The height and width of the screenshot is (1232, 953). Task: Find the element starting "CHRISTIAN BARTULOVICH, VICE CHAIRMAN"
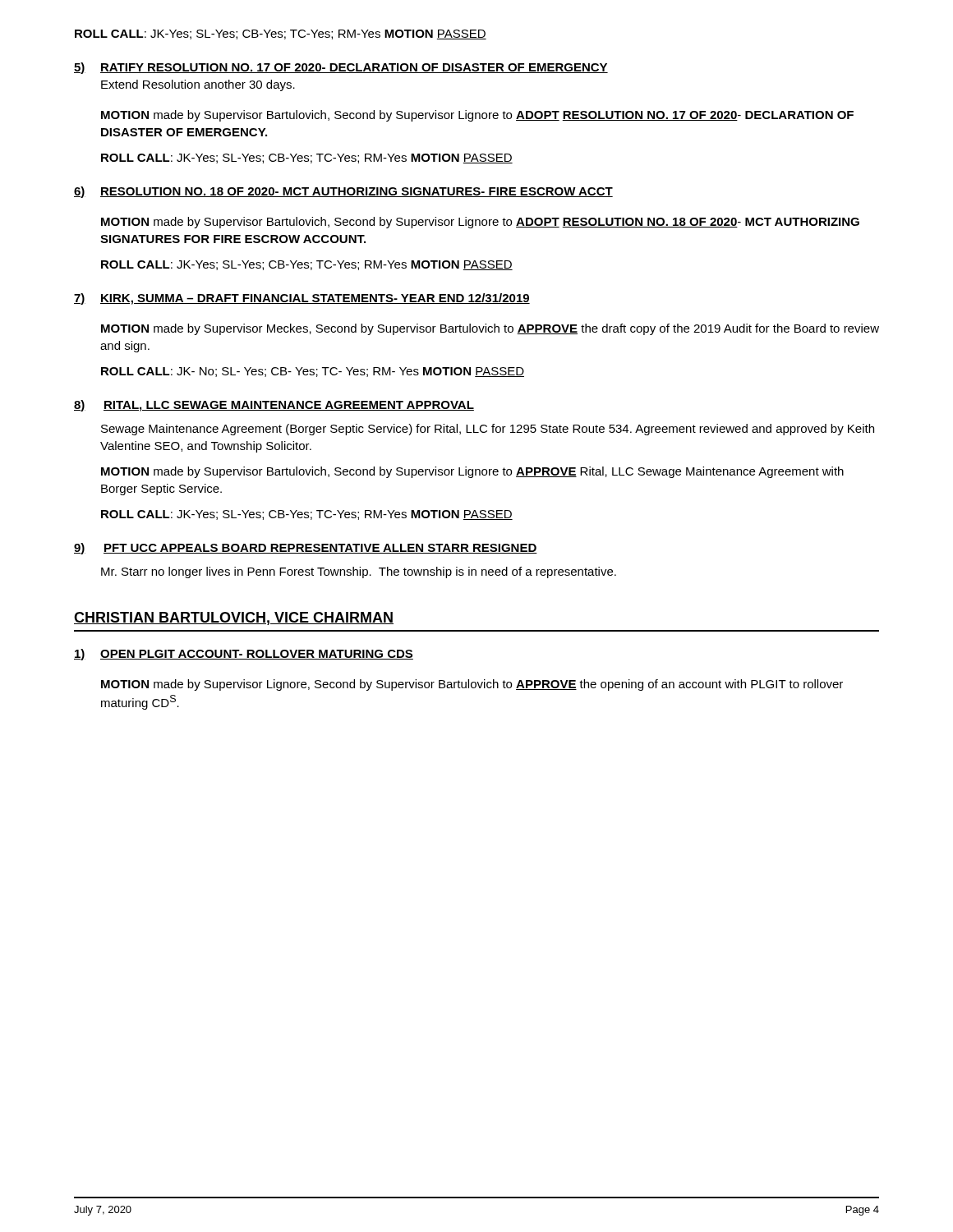234,618
